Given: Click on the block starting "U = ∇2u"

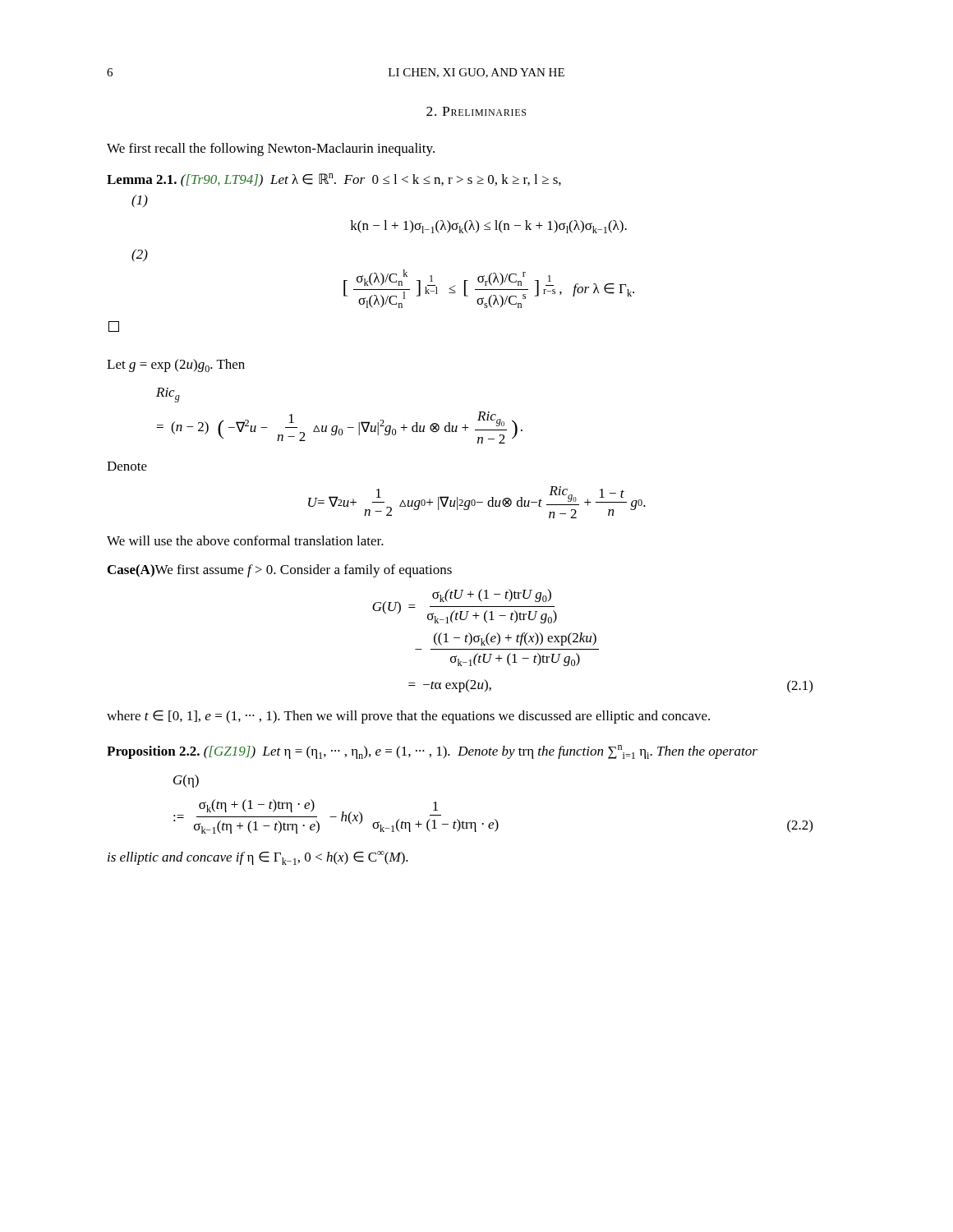Looking at the screenshot, I should tap(476, 503).
